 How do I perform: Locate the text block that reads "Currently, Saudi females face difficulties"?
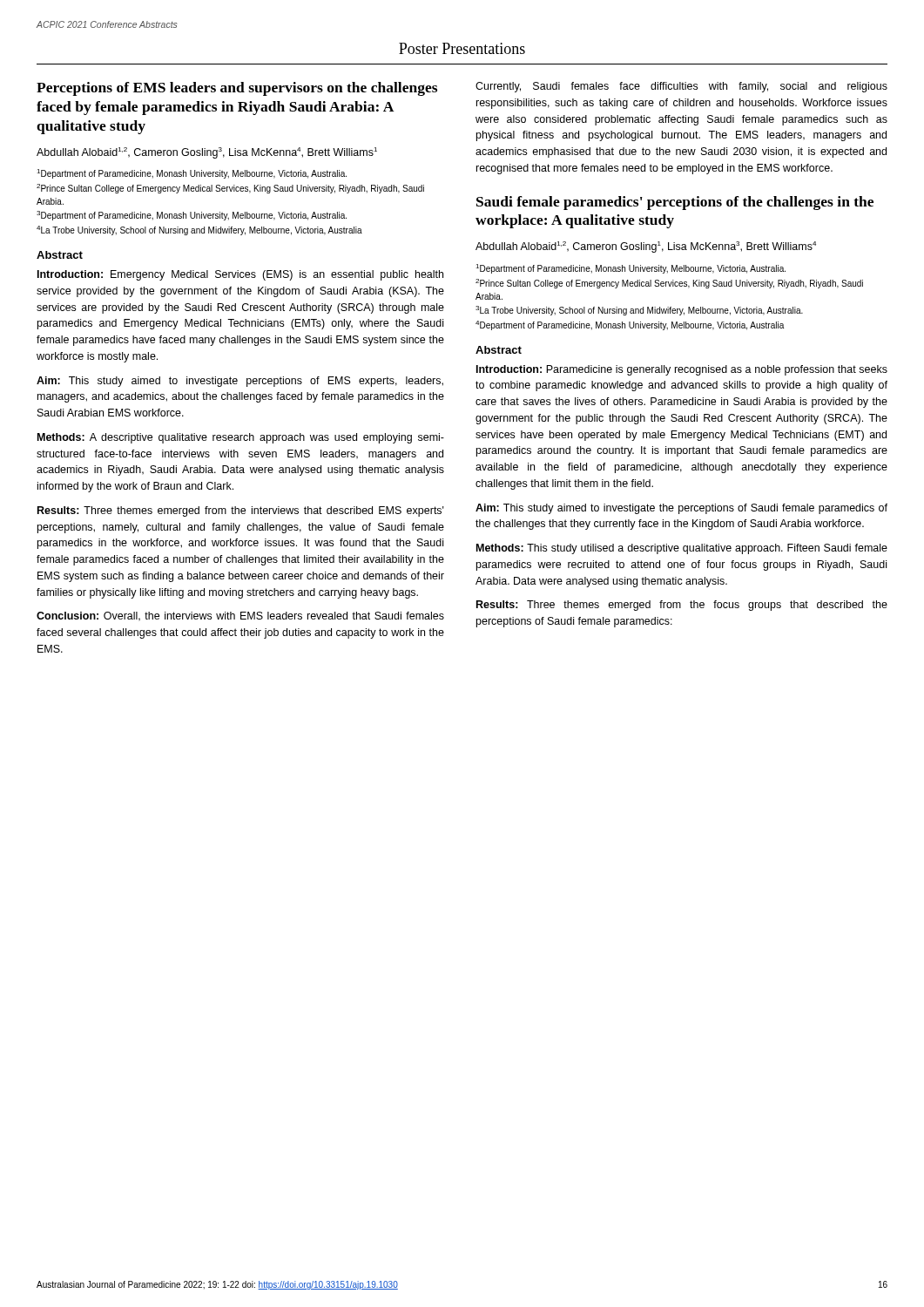click(x=681, y=127)
